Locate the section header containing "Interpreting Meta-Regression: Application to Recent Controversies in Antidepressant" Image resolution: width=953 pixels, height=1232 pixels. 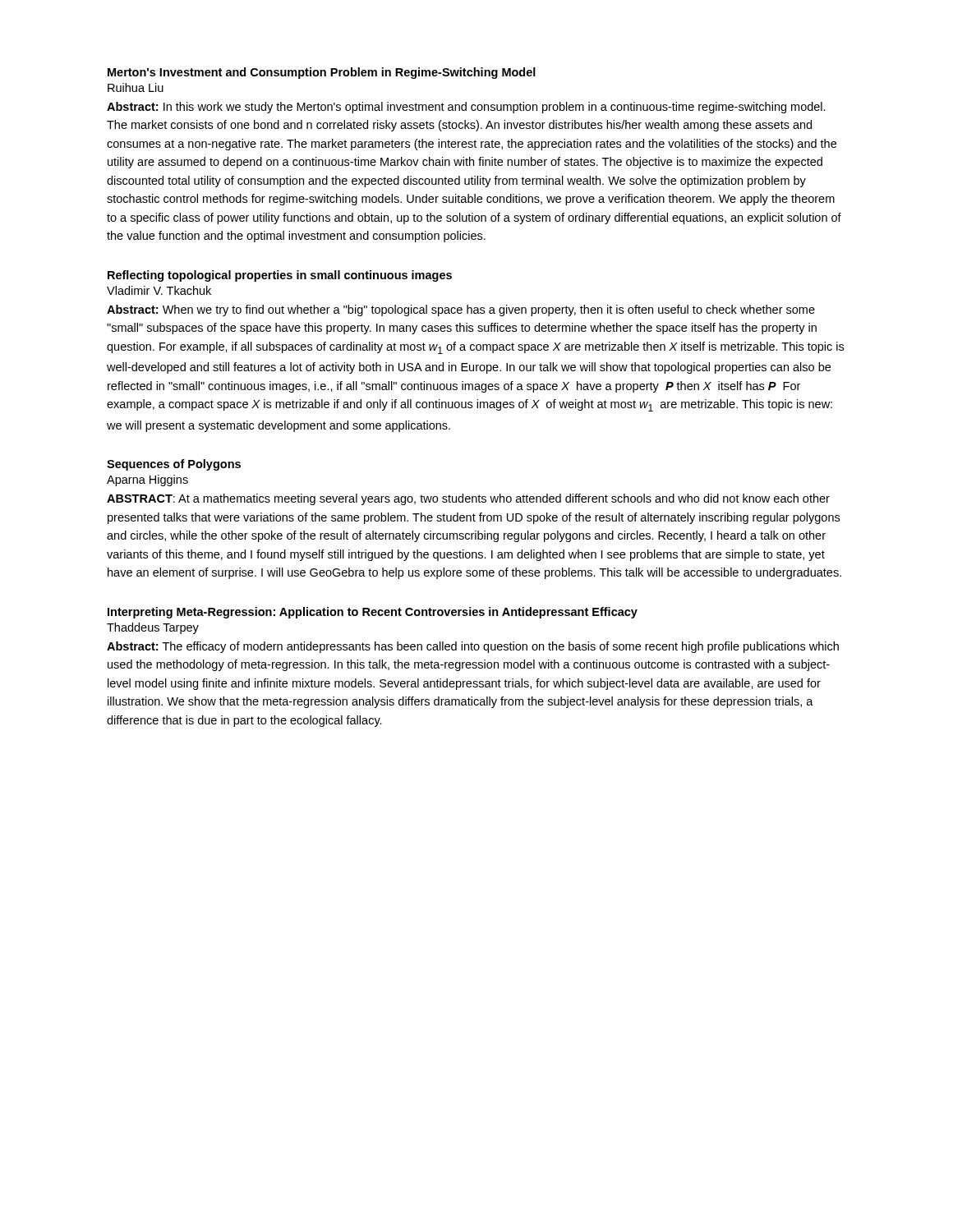tap(372, 612)
